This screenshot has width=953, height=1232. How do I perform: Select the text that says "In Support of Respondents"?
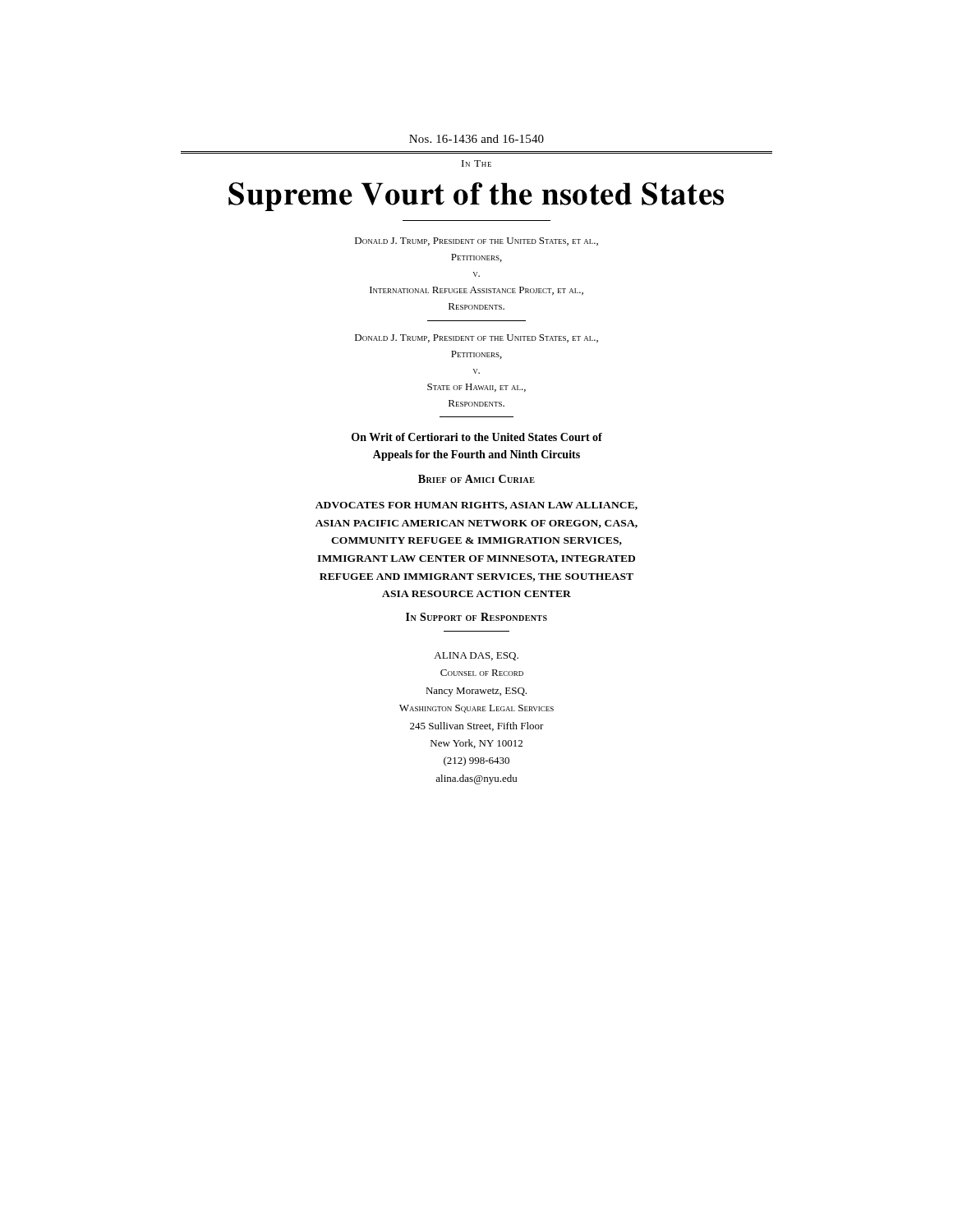(476, 617)
